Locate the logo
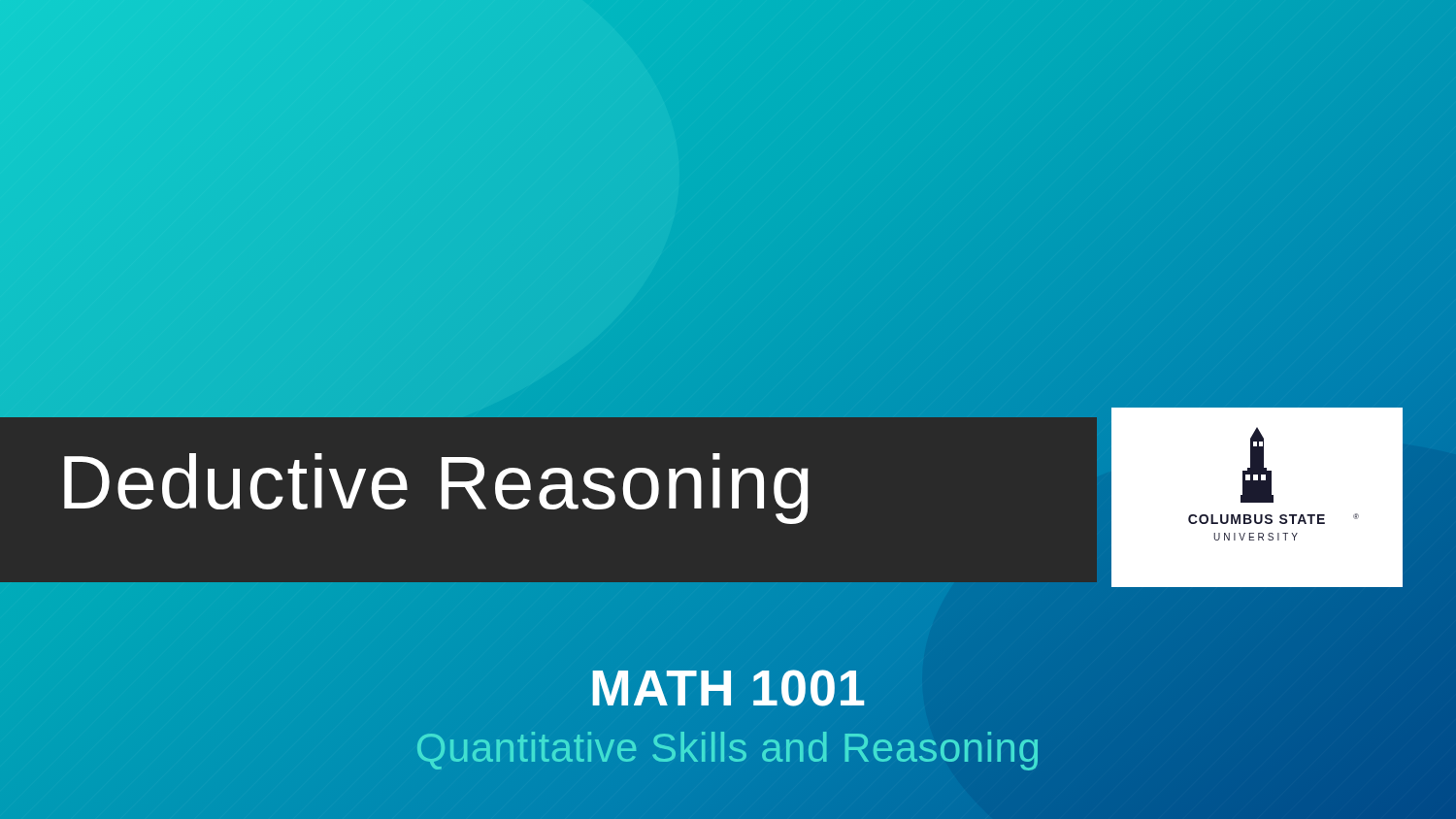 1257,497
